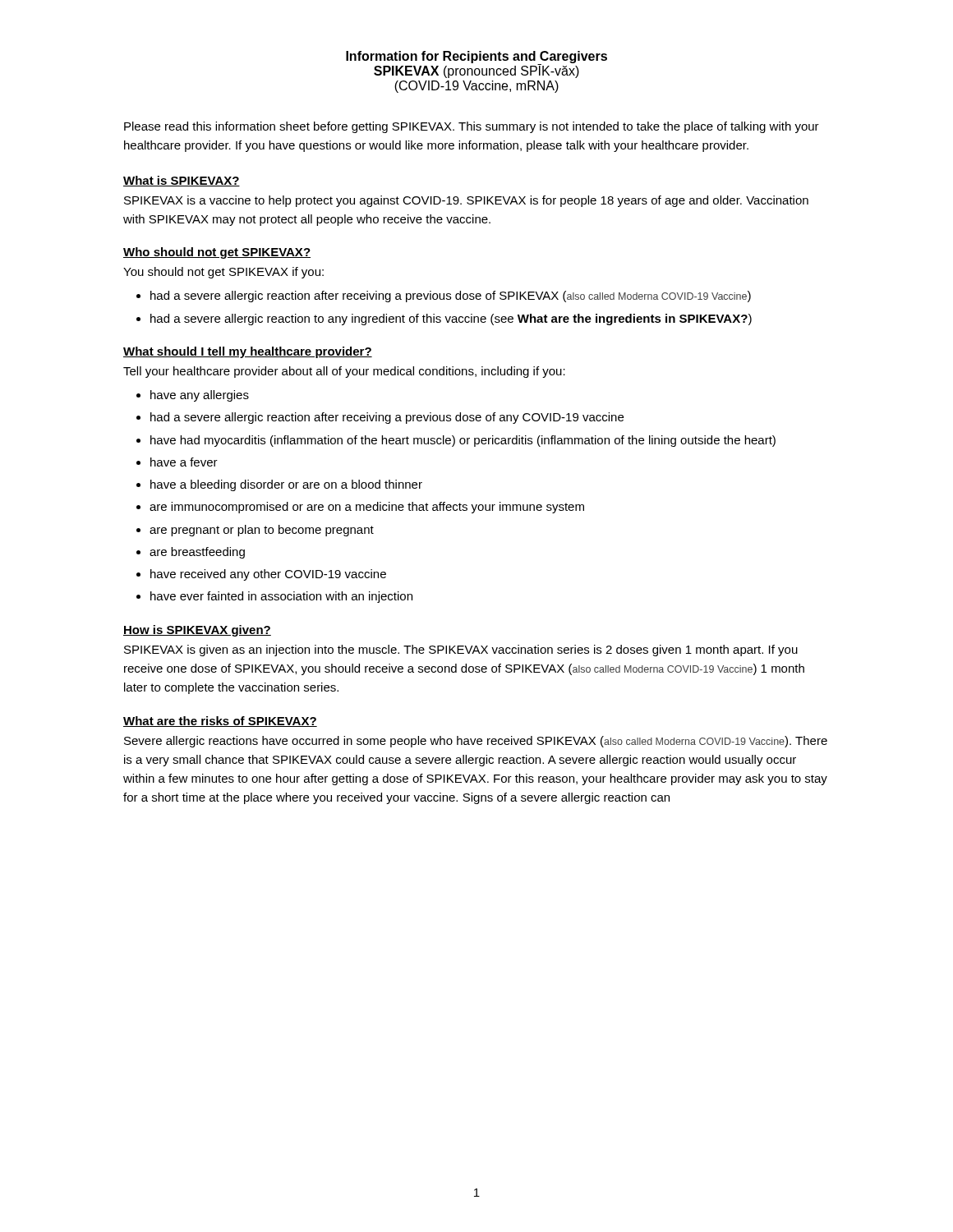Locate the block of text that opens with "have had myocarditis (inflammation of"
953x1232 pixels.
pos(463,440)
